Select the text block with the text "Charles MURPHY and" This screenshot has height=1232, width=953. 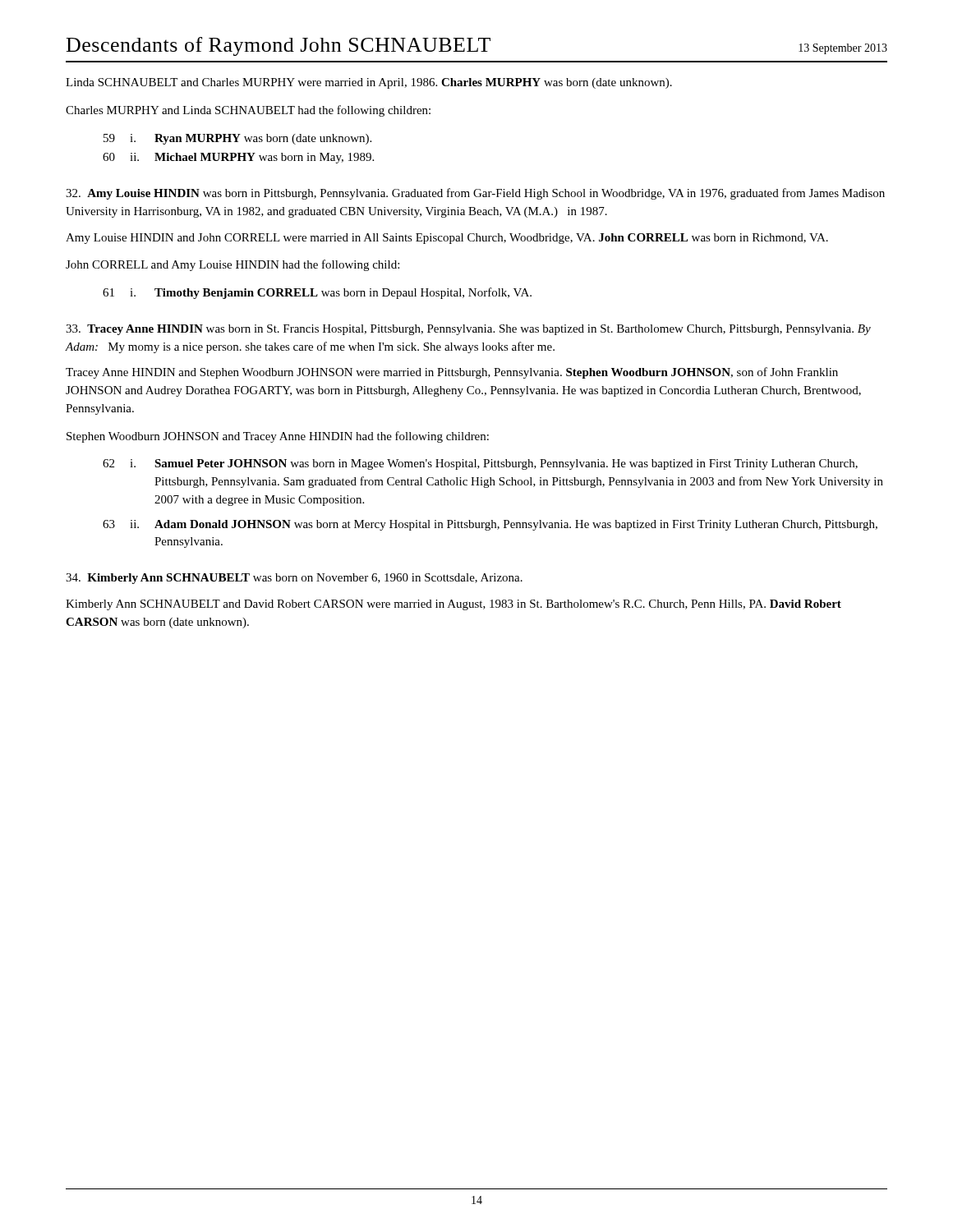click(249, 110)
